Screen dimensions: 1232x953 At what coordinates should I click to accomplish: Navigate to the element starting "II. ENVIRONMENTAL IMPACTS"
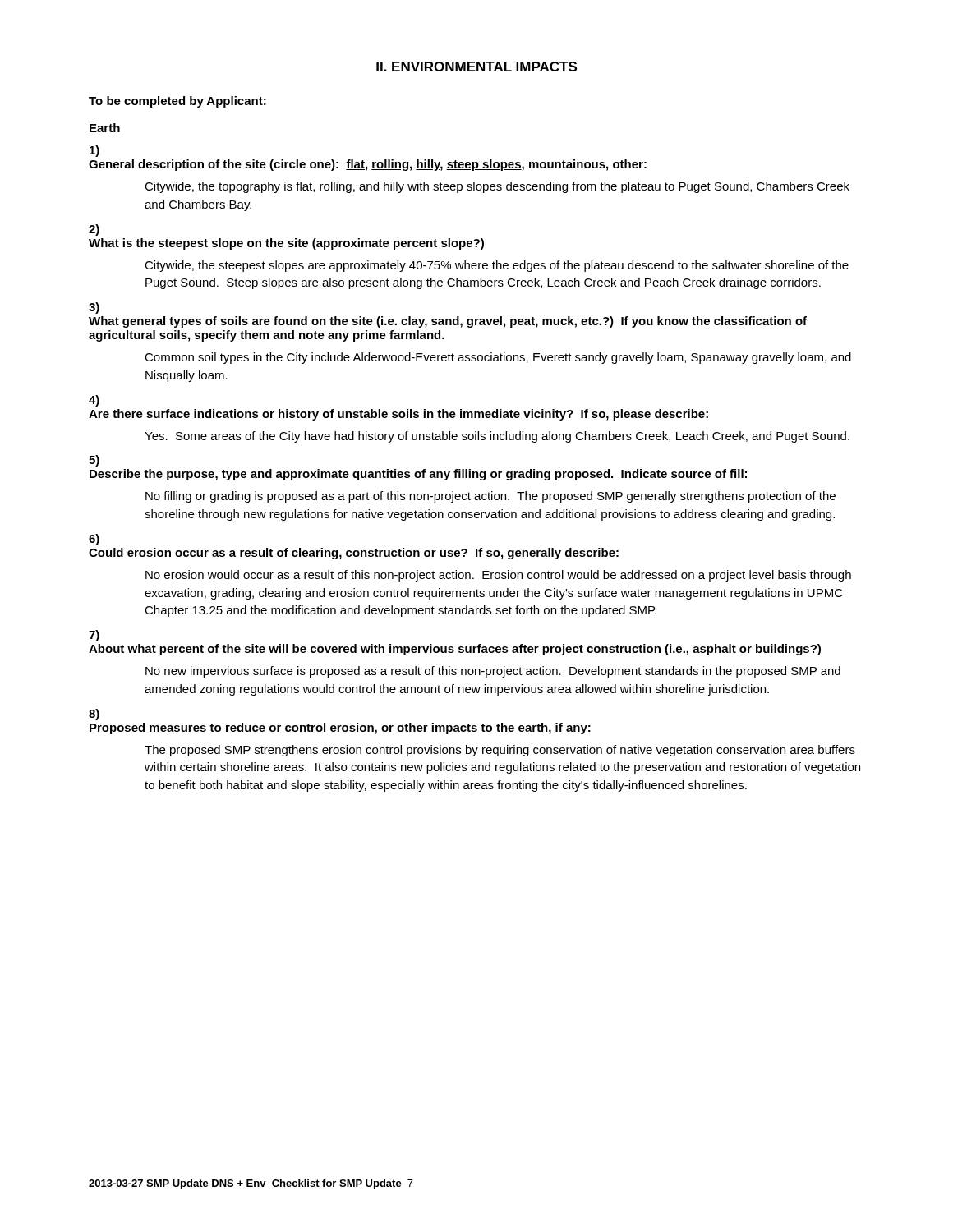476,67
